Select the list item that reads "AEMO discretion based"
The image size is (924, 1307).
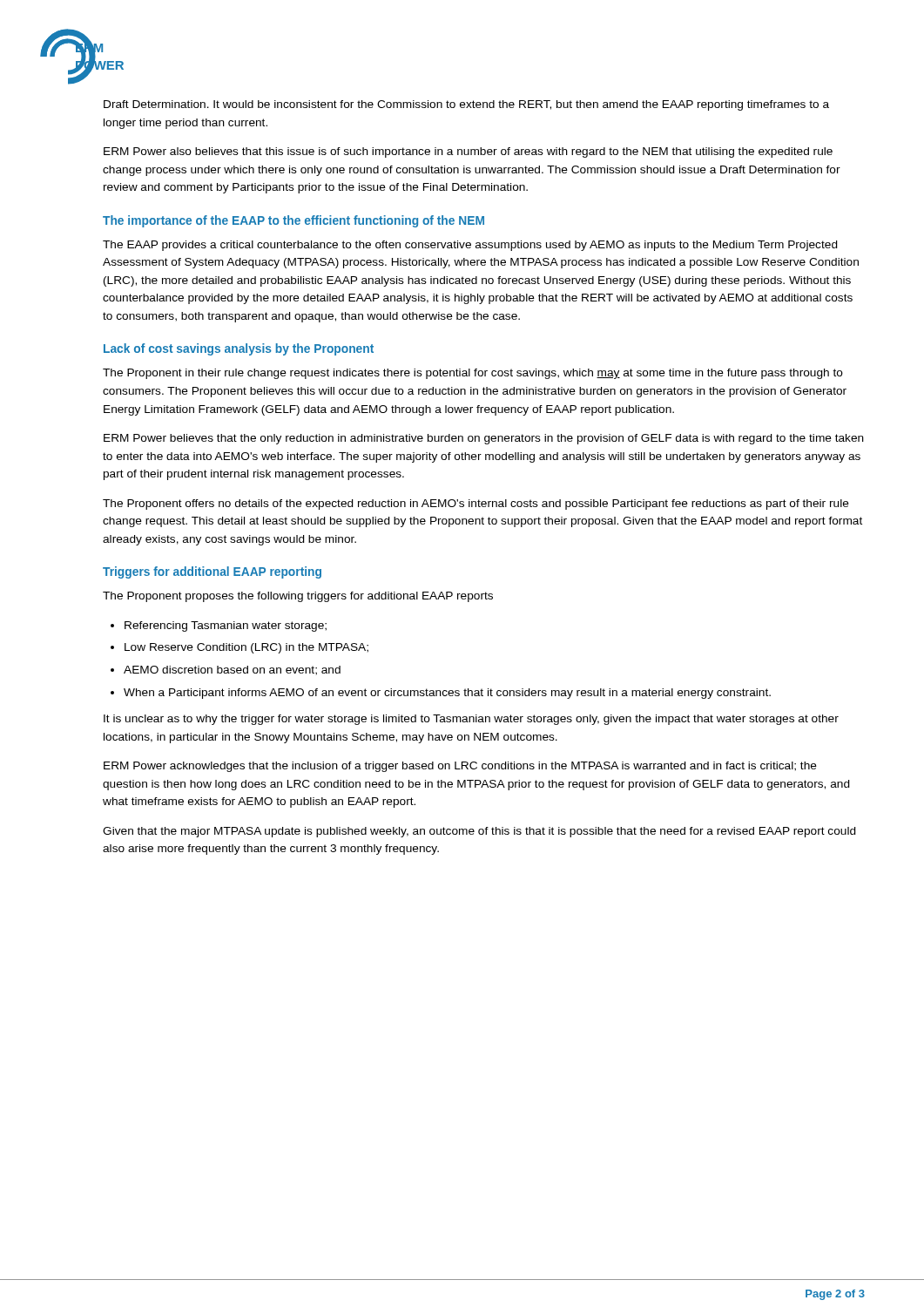click(x=232, y=670)
